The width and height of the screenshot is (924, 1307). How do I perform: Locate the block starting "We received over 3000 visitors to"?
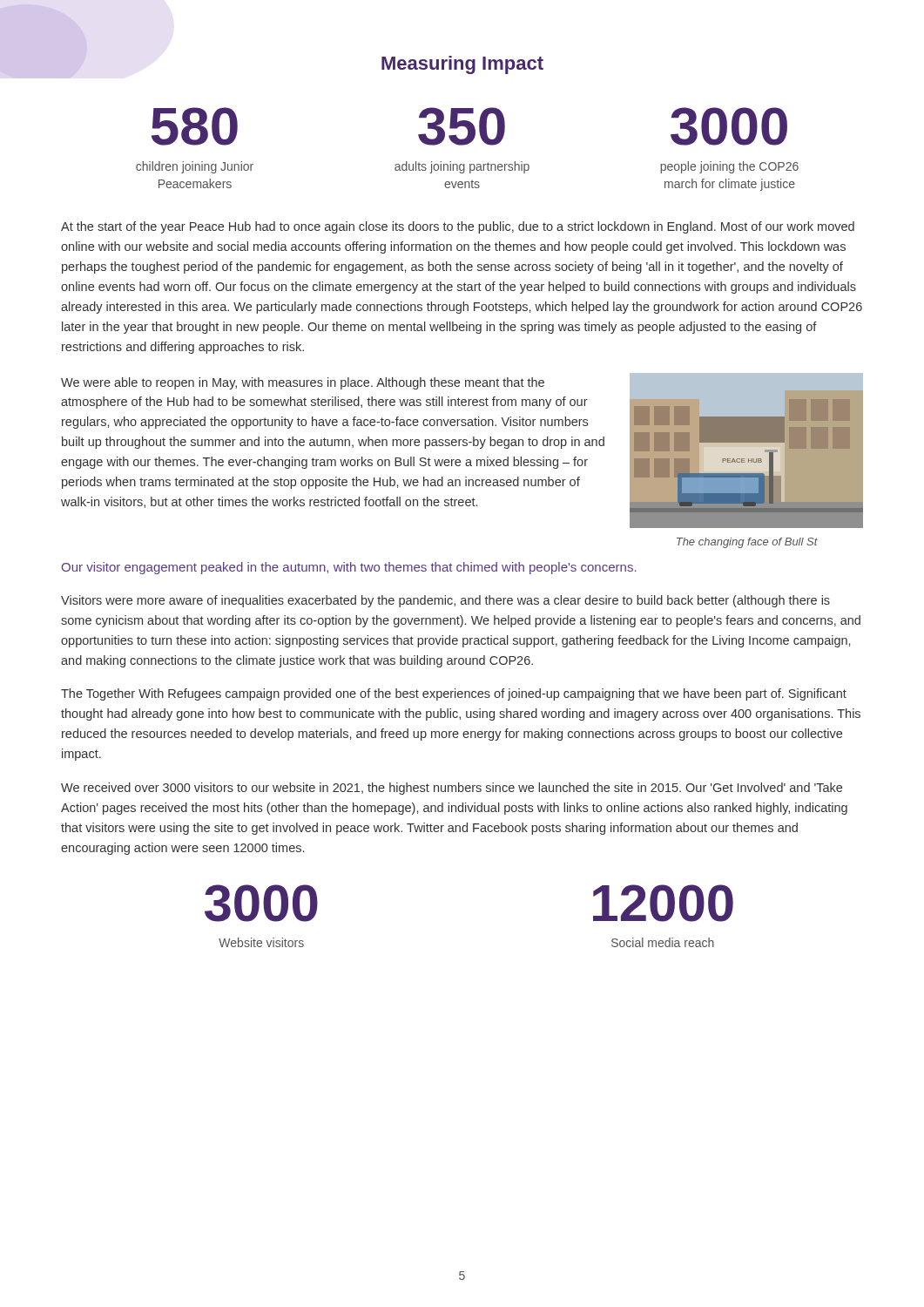click(x=454, y=818)
